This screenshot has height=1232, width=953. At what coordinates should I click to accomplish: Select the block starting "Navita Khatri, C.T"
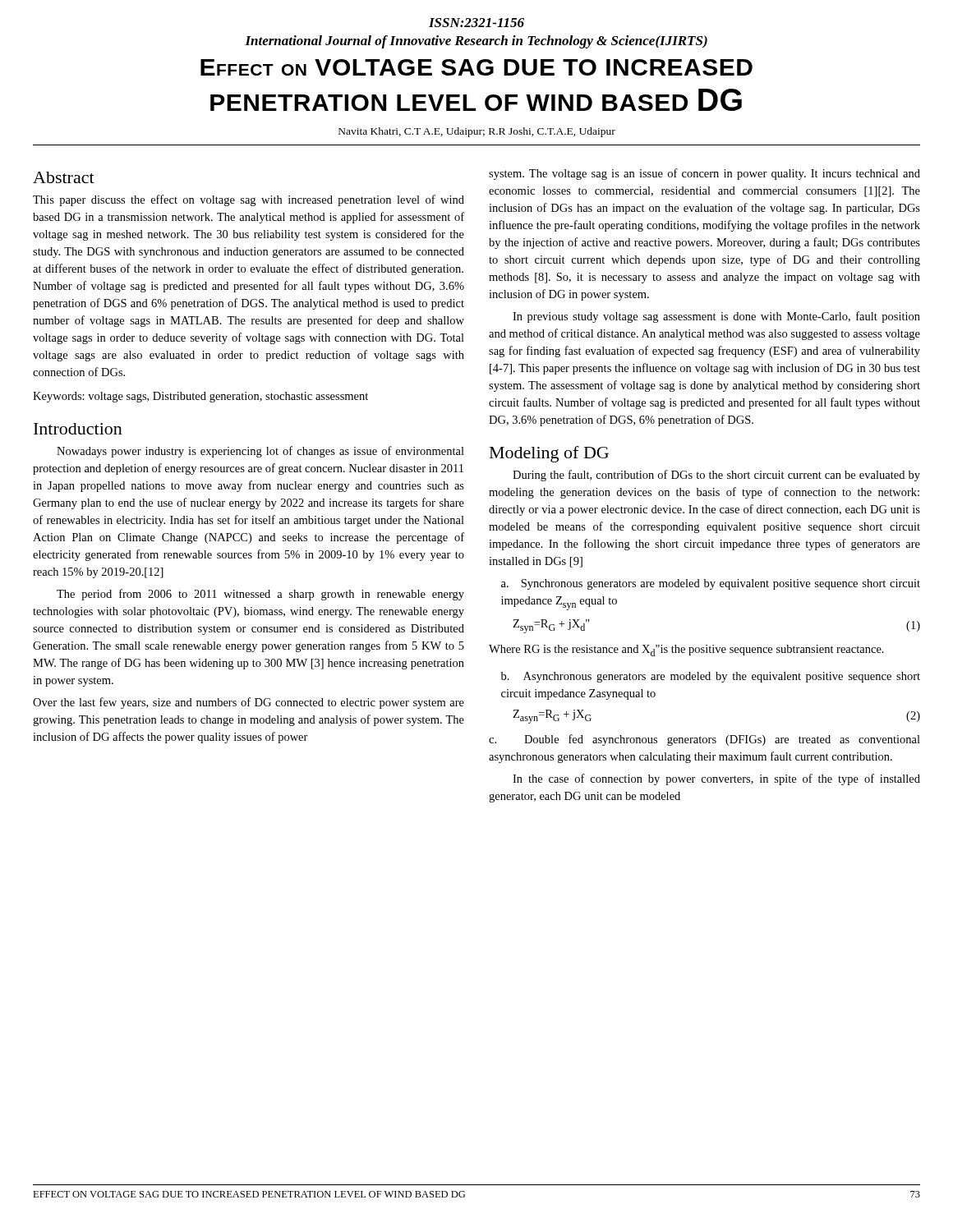(476, 131)
